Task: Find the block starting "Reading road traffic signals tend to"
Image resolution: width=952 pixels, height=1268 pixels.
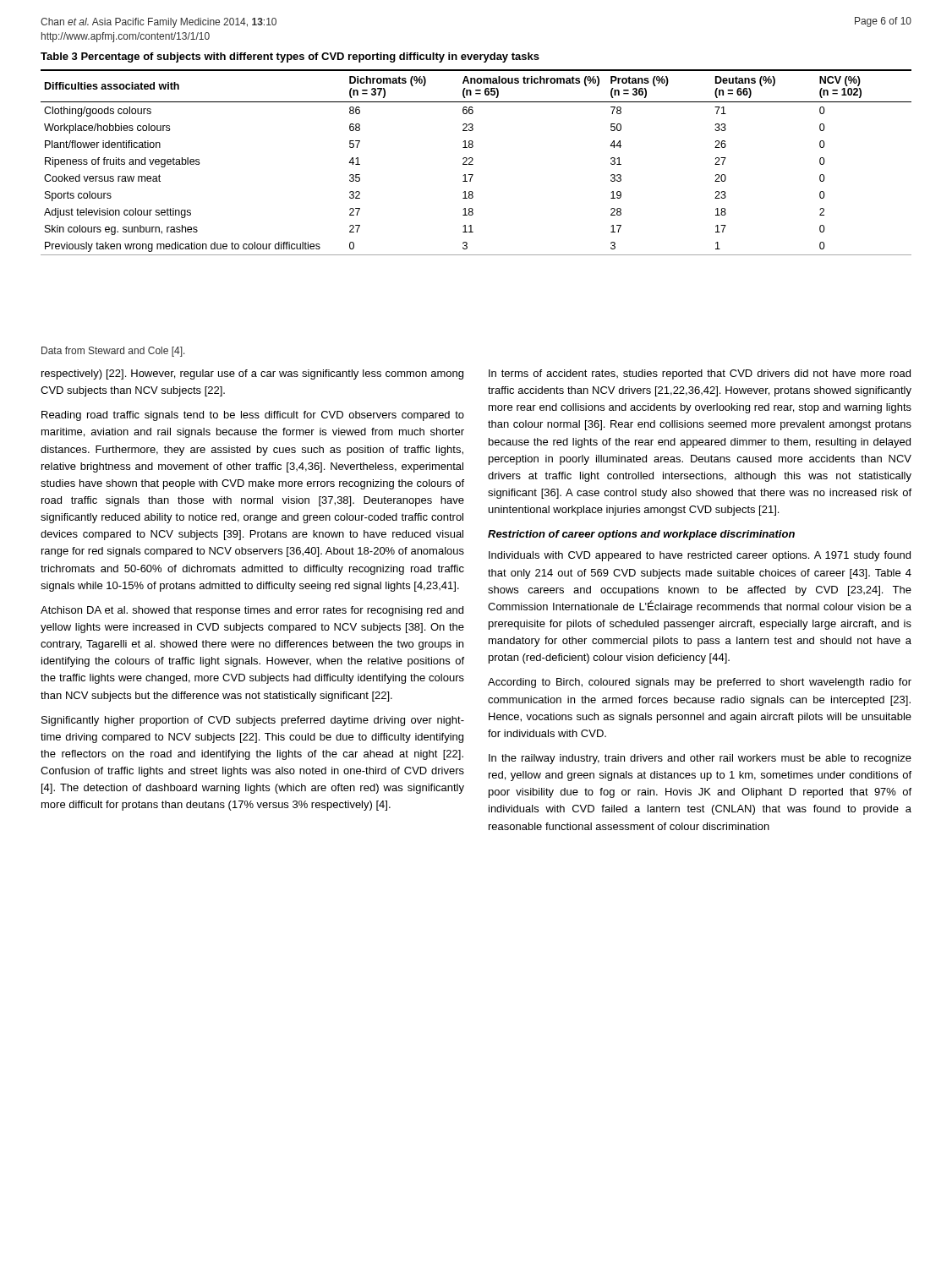Action: coord(252,500)
